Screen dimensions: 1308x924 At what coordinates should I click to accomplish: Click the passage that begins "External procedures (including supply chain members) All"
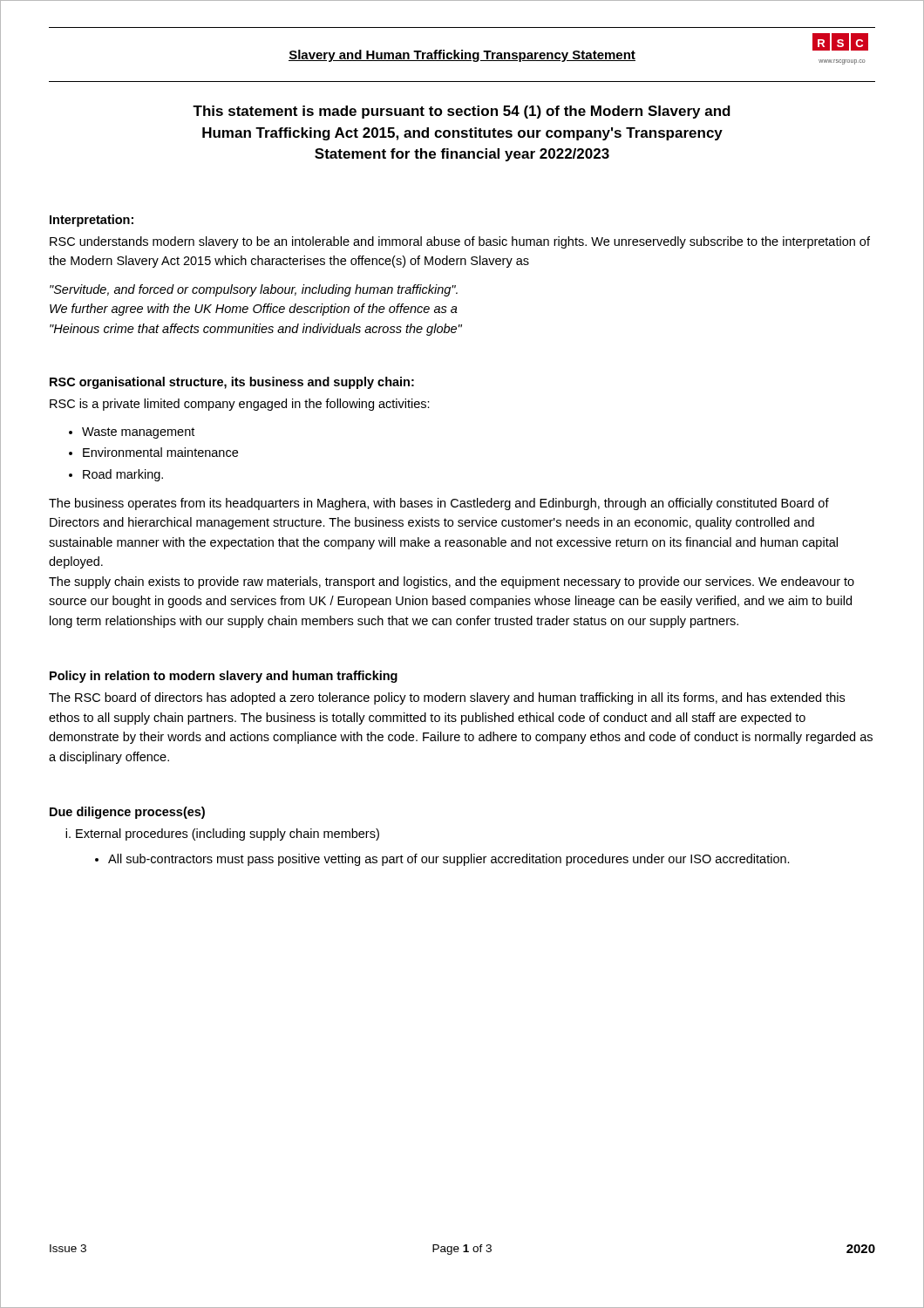(x=475, y=848)
